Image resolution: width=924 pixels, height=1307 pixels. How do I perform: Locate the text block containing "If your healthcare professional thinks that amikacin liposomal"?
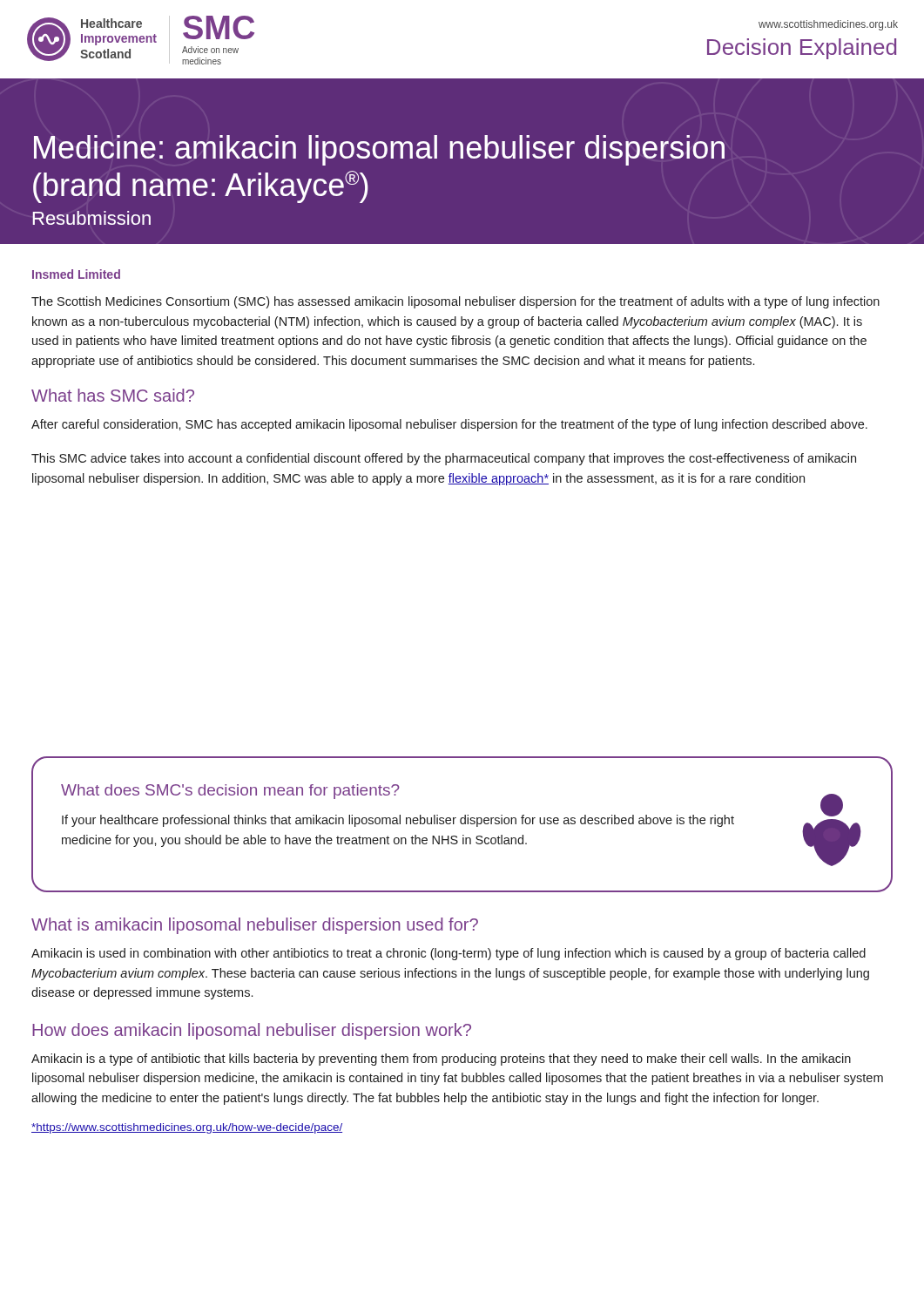(398, 830)
